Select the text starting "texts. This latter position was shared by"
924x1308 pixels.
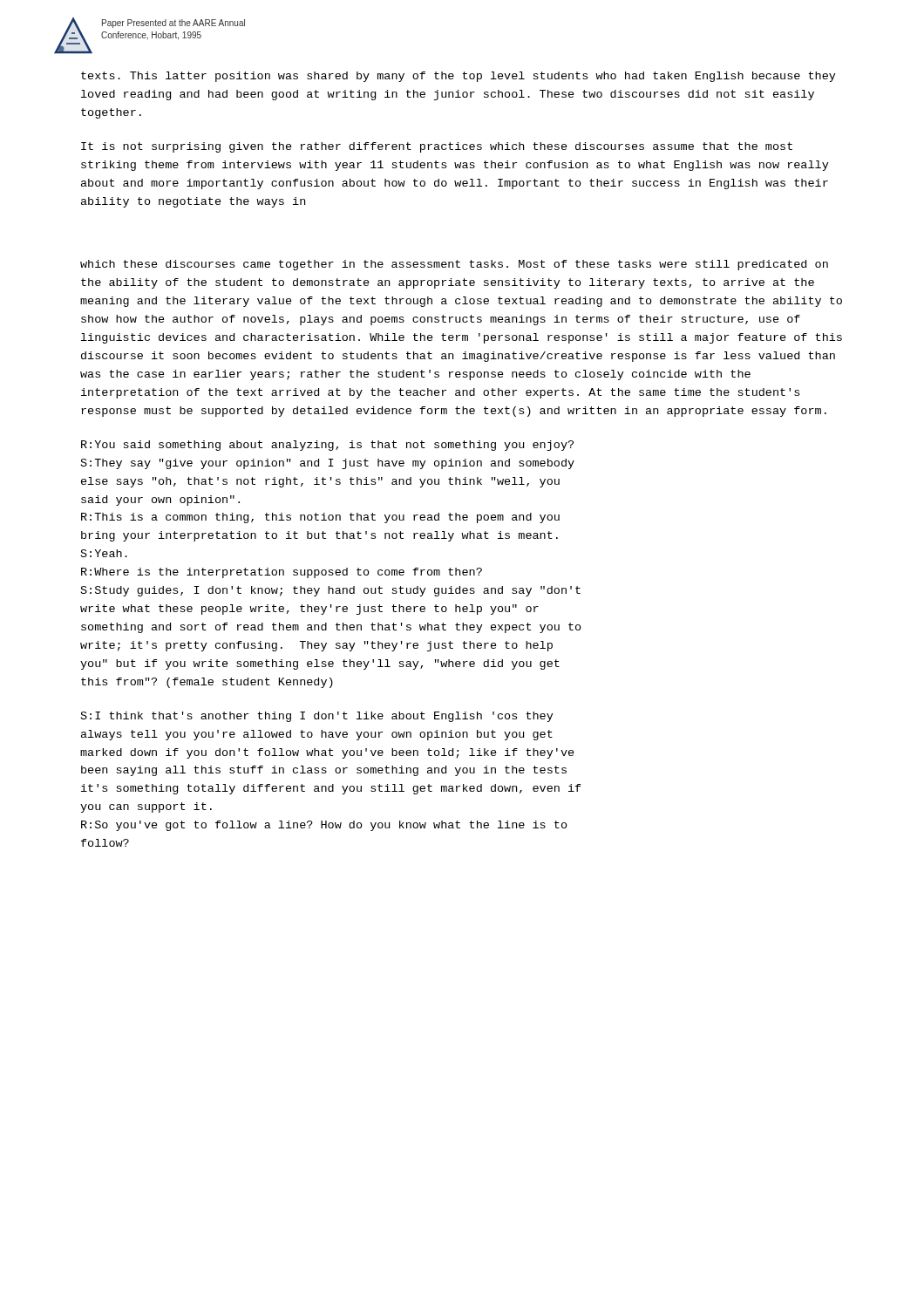(458, 95)
